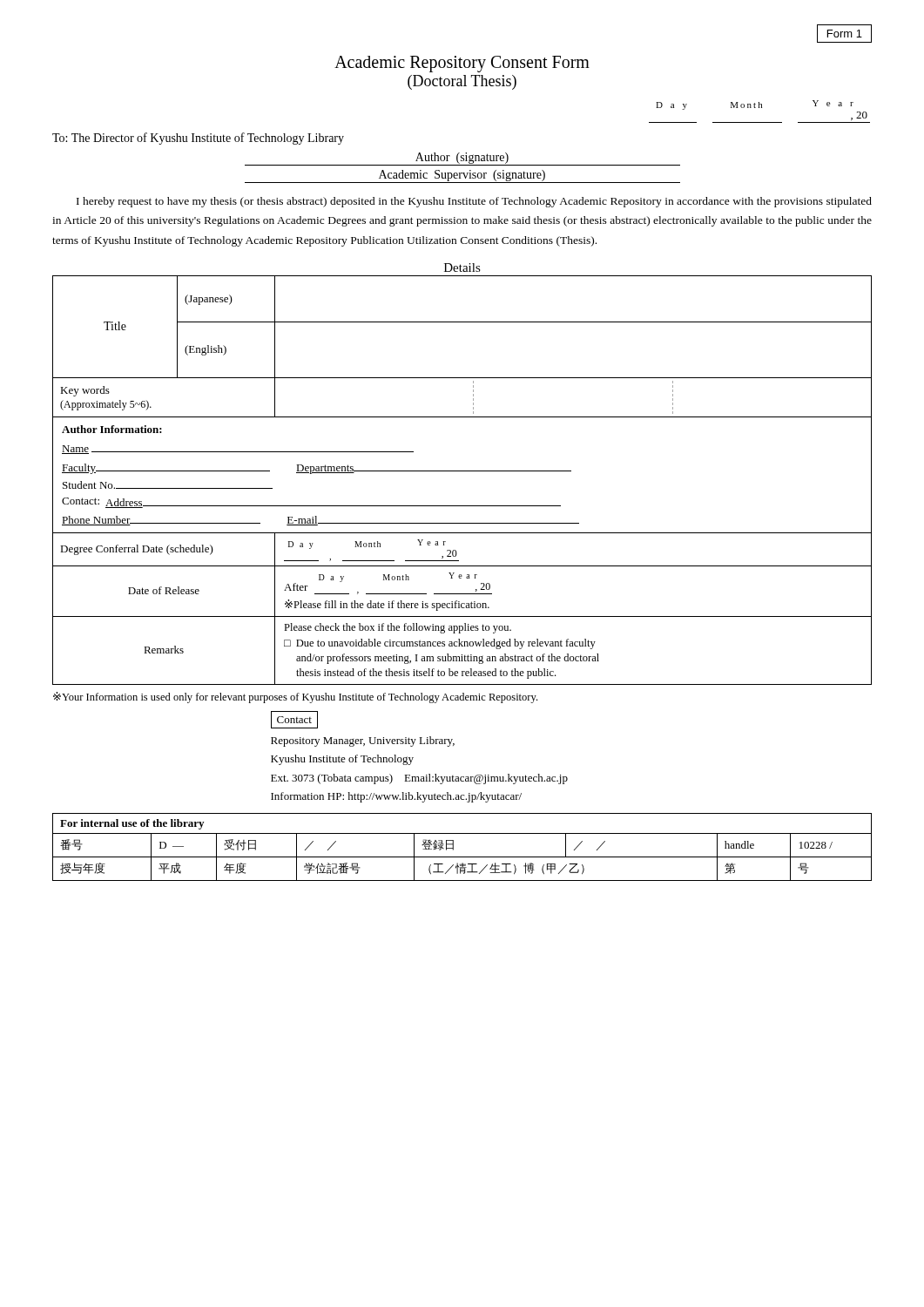Image resolution: width=924 pixels, height=1307 pixels.
Task: Select the element starting "Contact Repository Manager, University Library,"
Action: point(294,720)
